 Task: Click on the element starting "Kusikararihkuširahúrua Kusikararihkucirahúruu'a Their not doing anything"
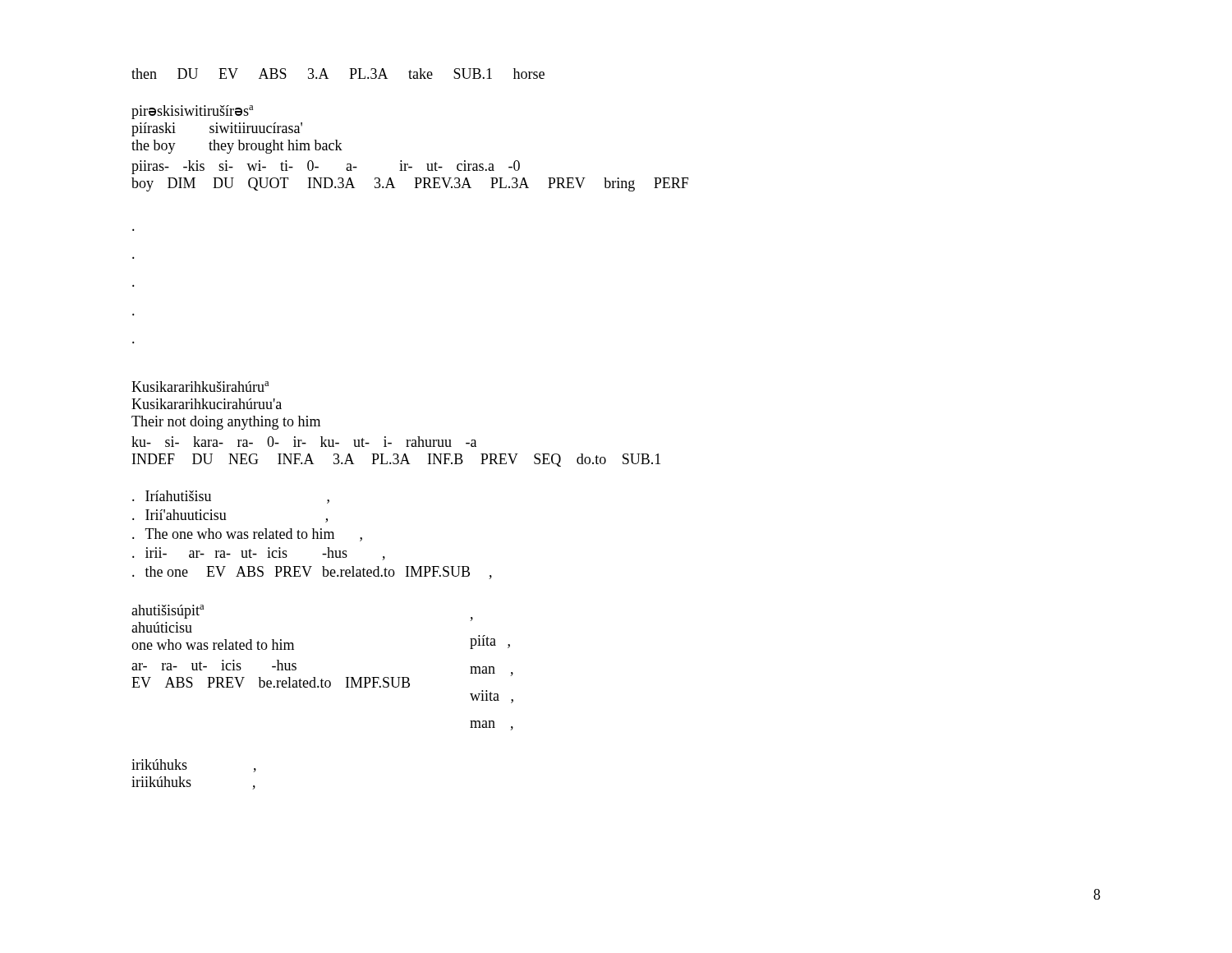[x=200, y=387]
